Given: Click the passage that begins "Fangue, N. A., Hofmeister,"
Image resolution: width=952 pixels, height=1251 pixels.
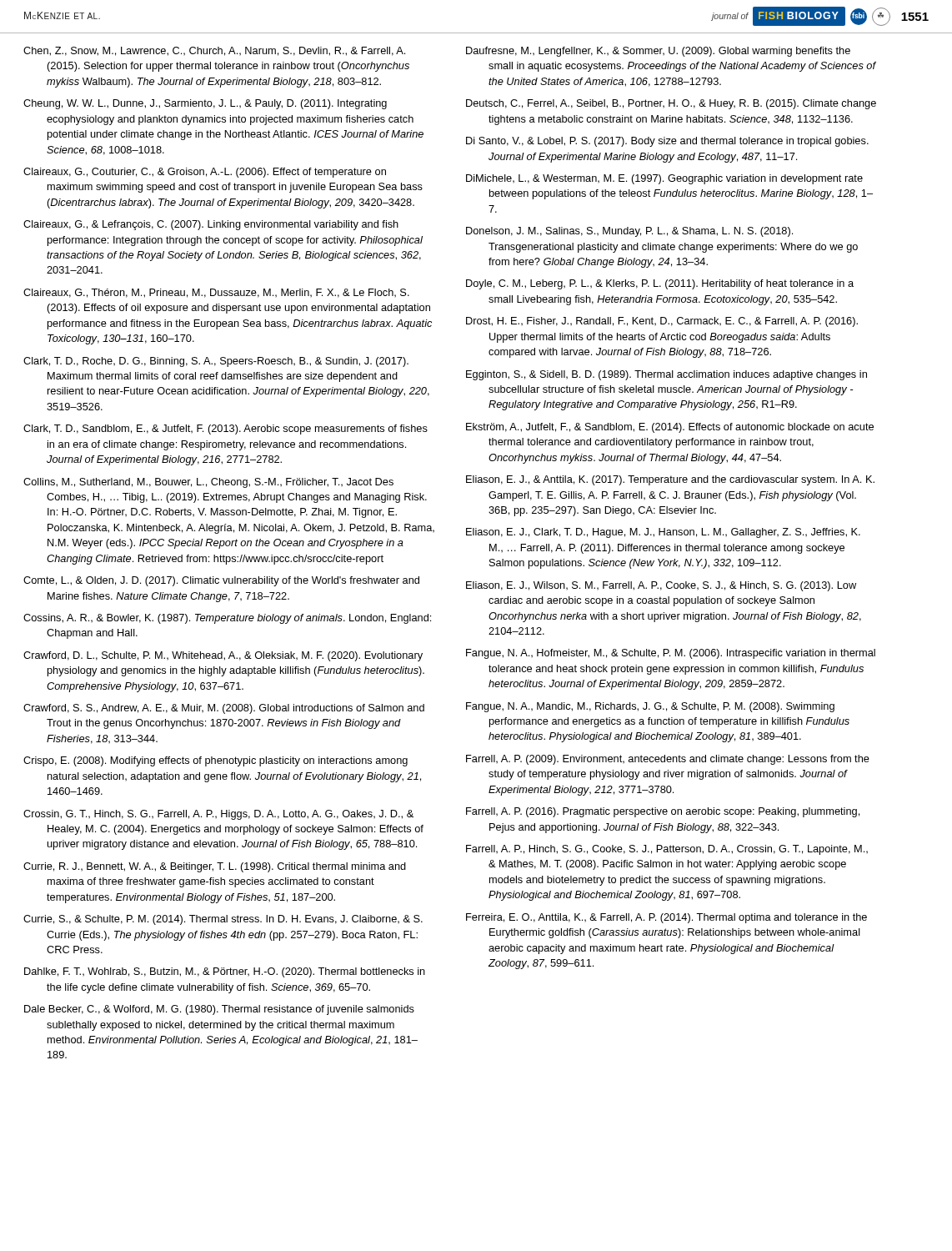Looking at the screenshot, I should pos(670,668).
